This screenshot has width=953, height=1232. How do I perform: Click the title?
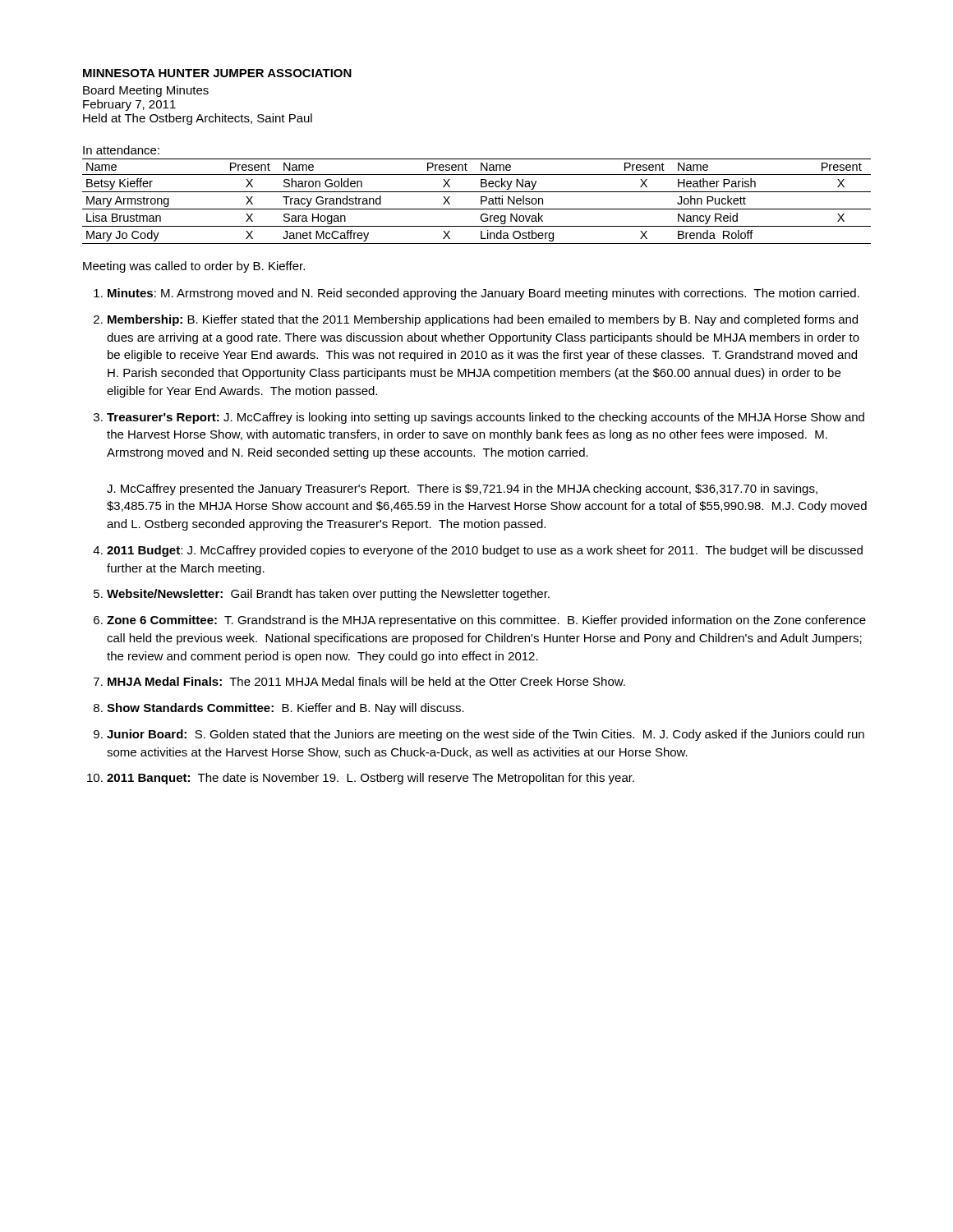(217, 73)
